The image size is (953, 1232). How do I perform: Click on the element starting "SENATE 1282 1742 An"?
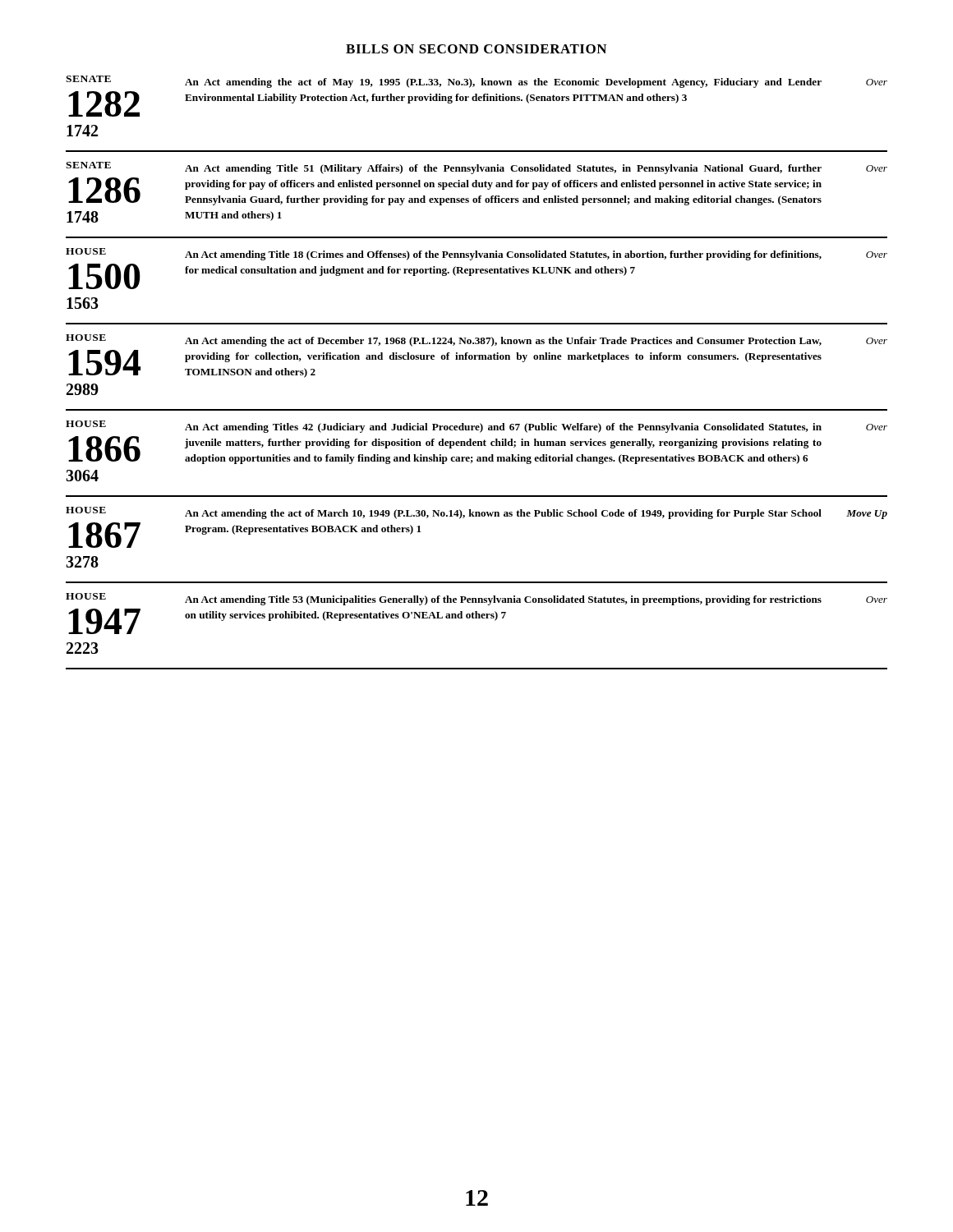point(476,106)
